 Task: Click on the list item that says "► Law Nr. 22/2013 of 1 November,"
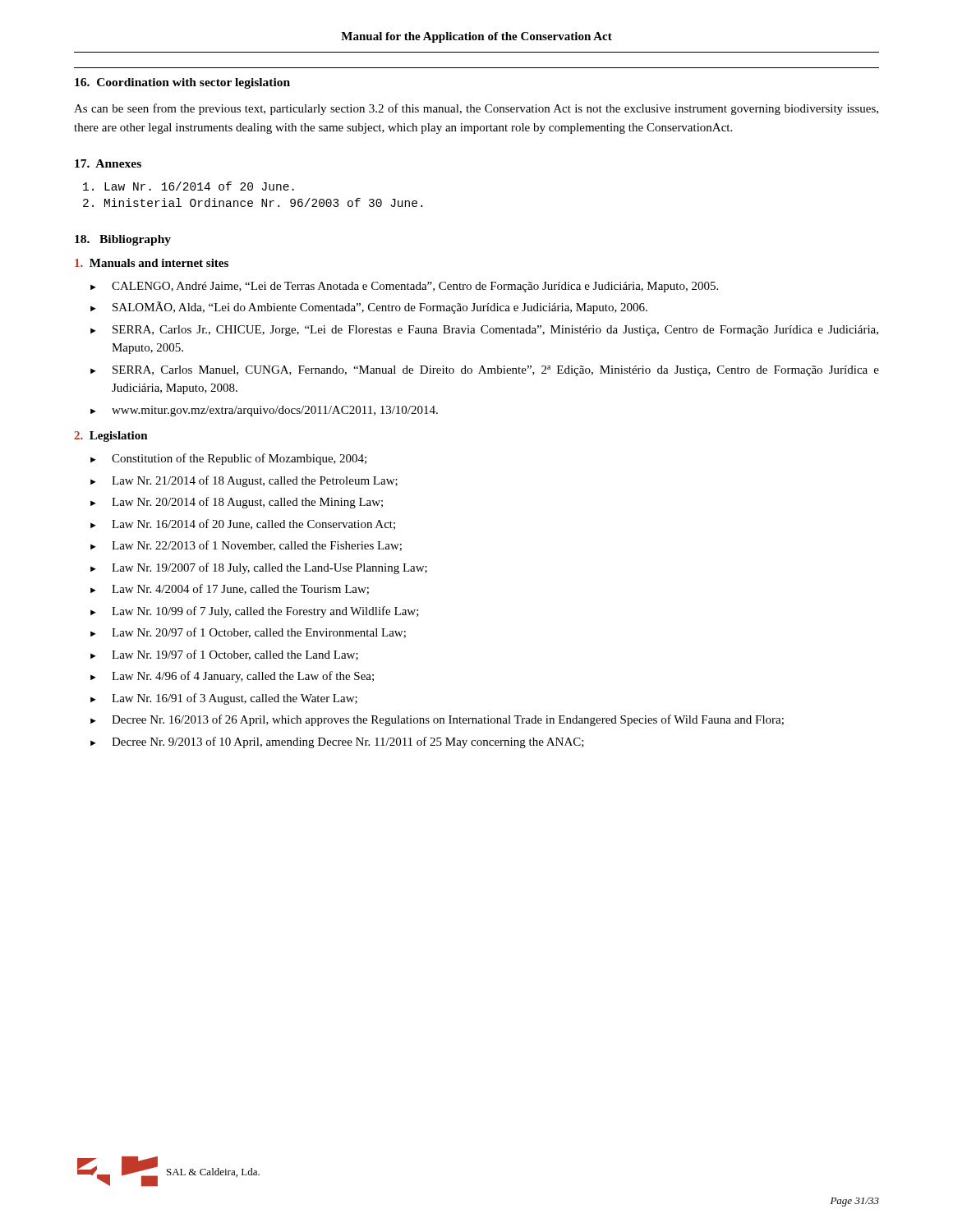246,546
